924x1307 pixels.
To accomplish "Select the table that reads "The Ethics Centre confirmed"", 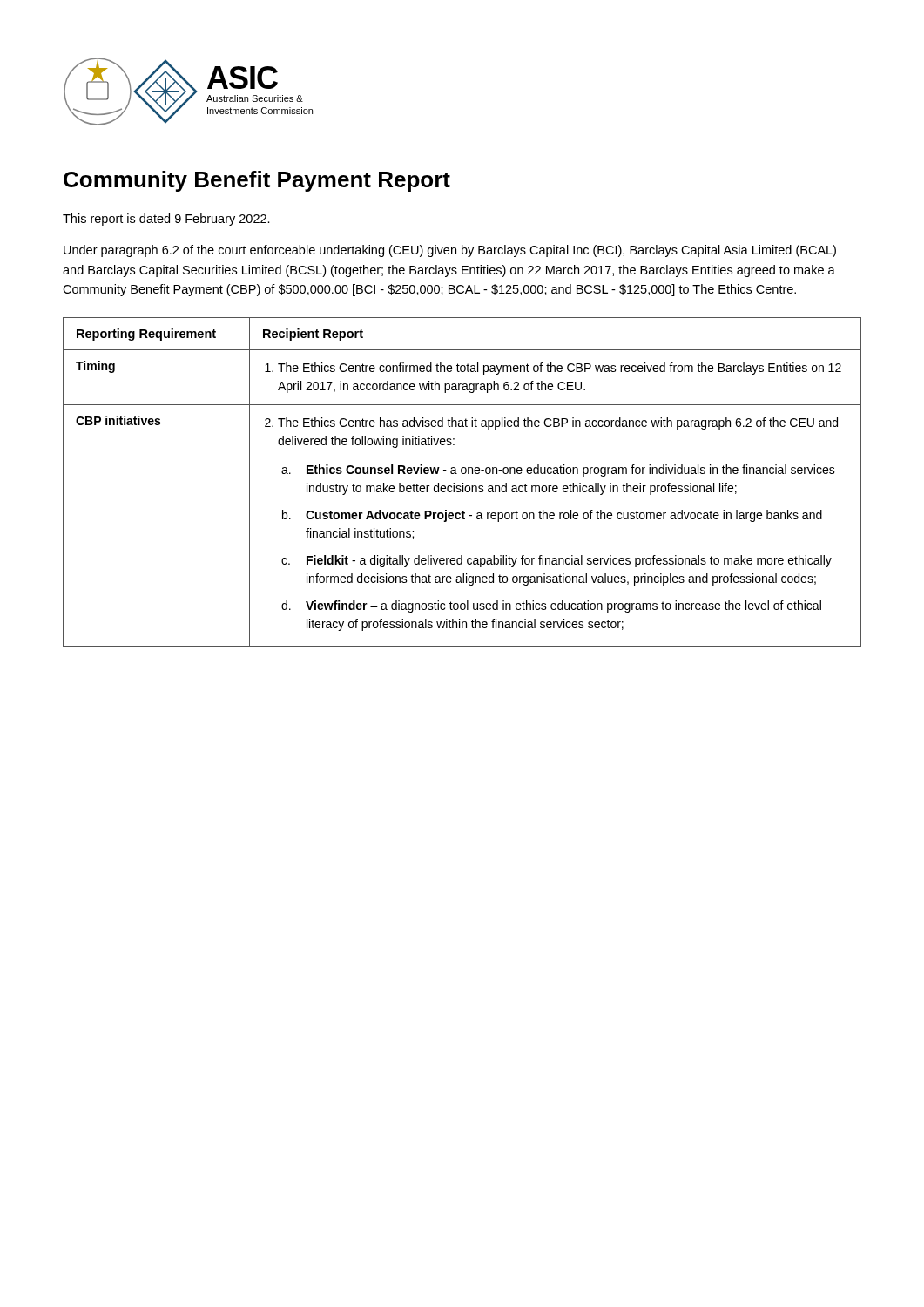I will 462,482.
